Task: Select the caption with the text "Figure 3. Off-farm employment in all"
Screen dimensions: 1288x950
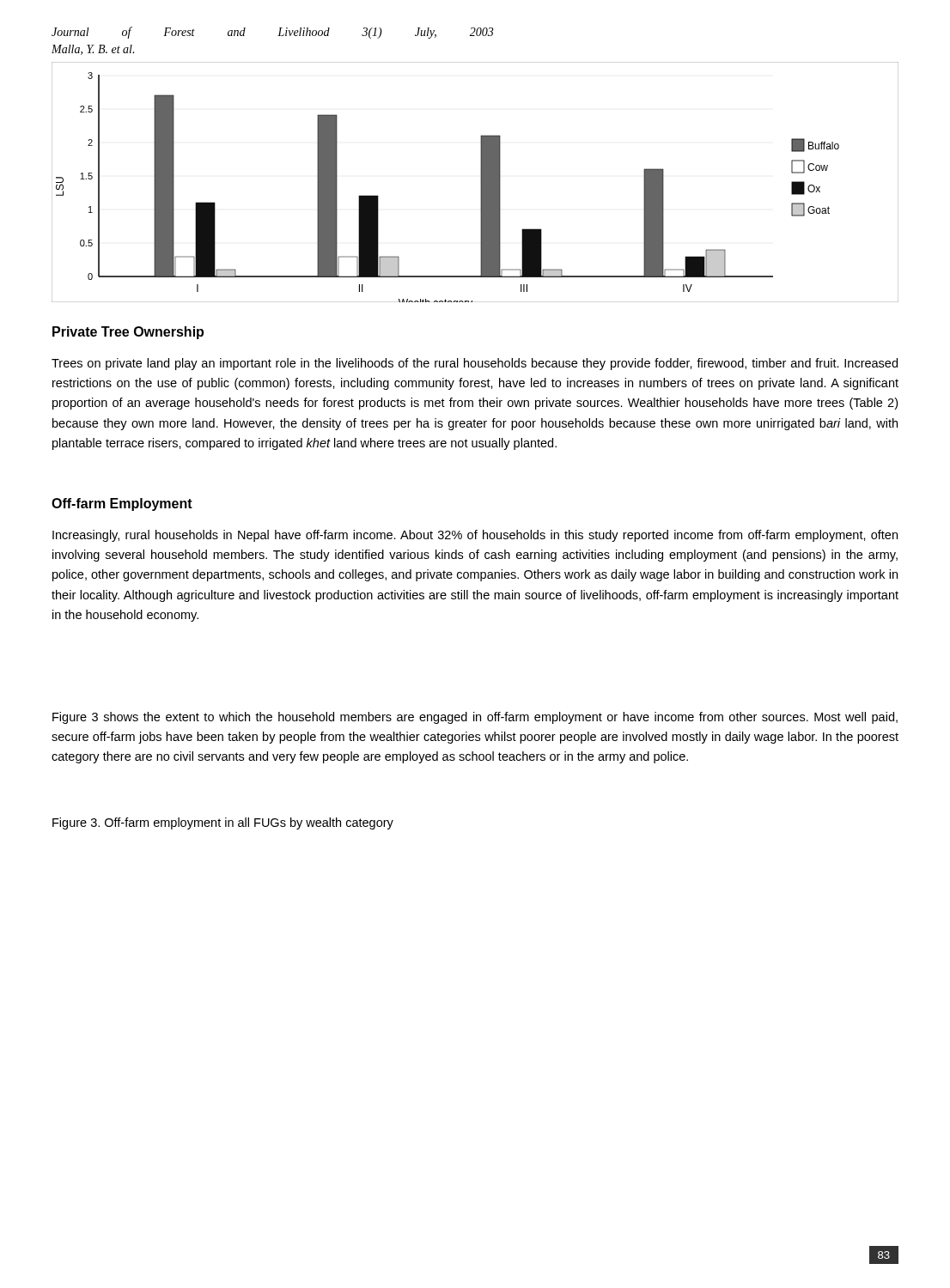Action: coord(222,823)
